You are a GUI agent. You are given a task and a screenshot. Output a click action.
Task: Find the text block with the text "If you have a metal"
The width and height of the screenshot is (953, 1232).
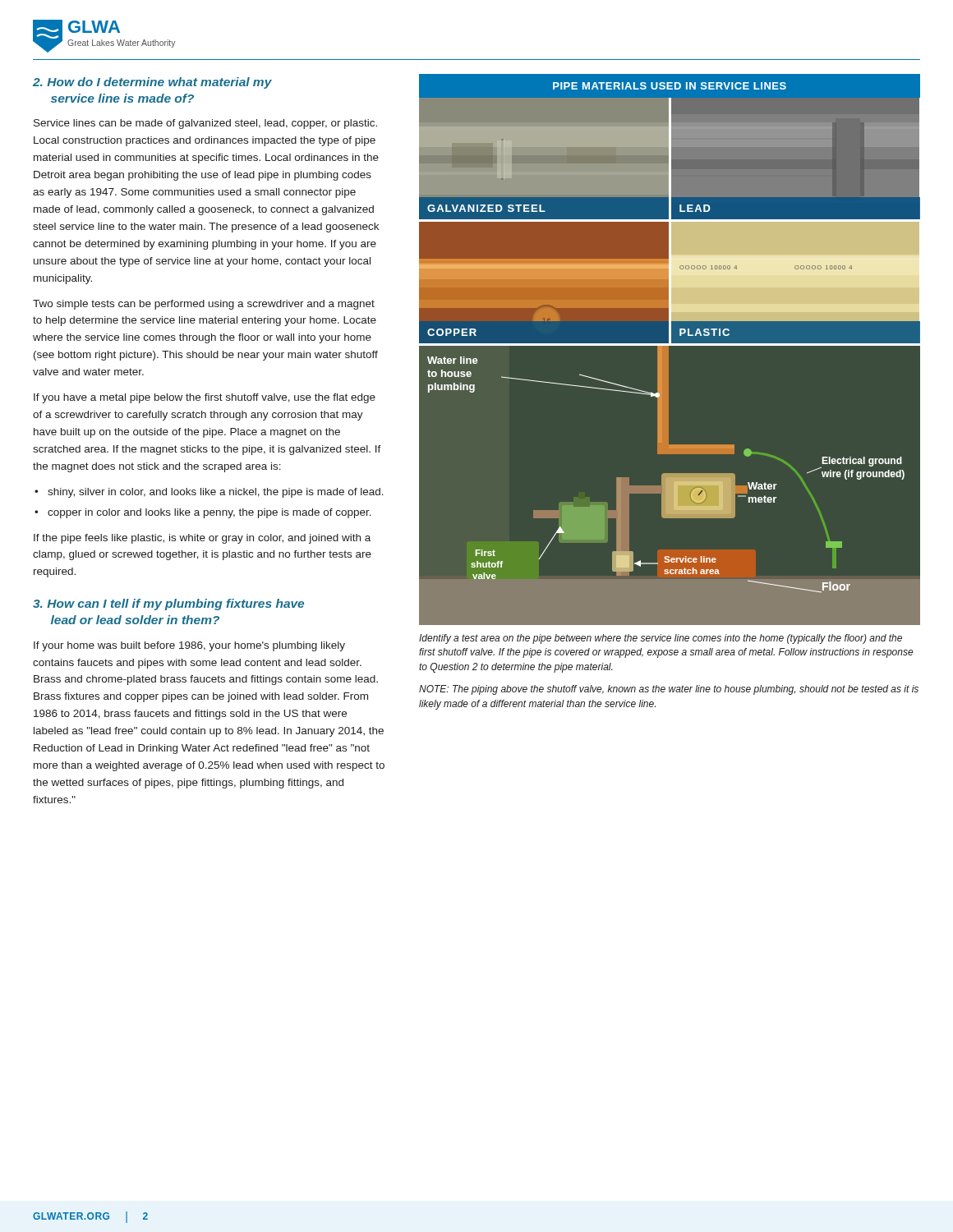207,432
